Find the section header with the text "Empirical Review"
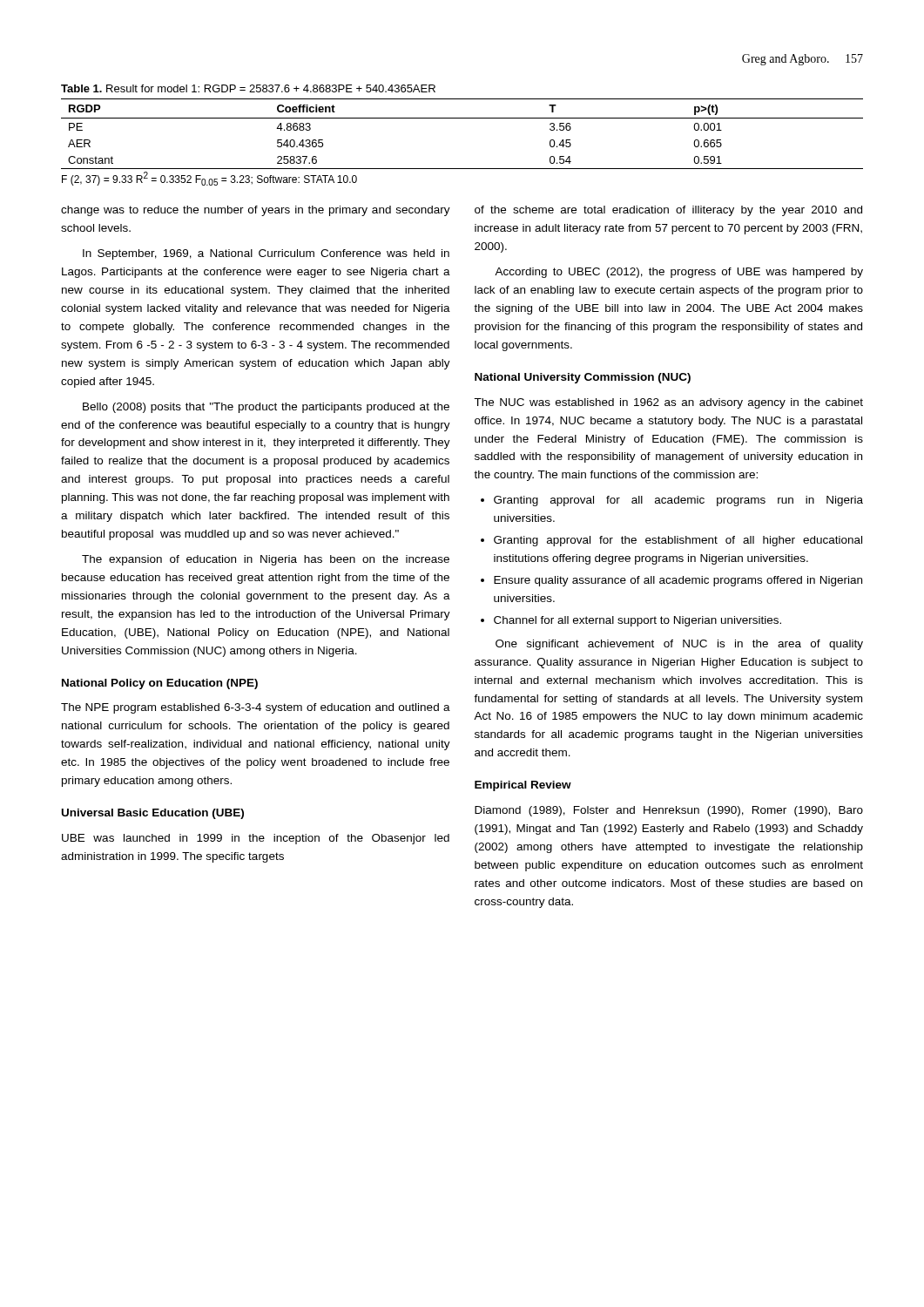 pos(523,785)
